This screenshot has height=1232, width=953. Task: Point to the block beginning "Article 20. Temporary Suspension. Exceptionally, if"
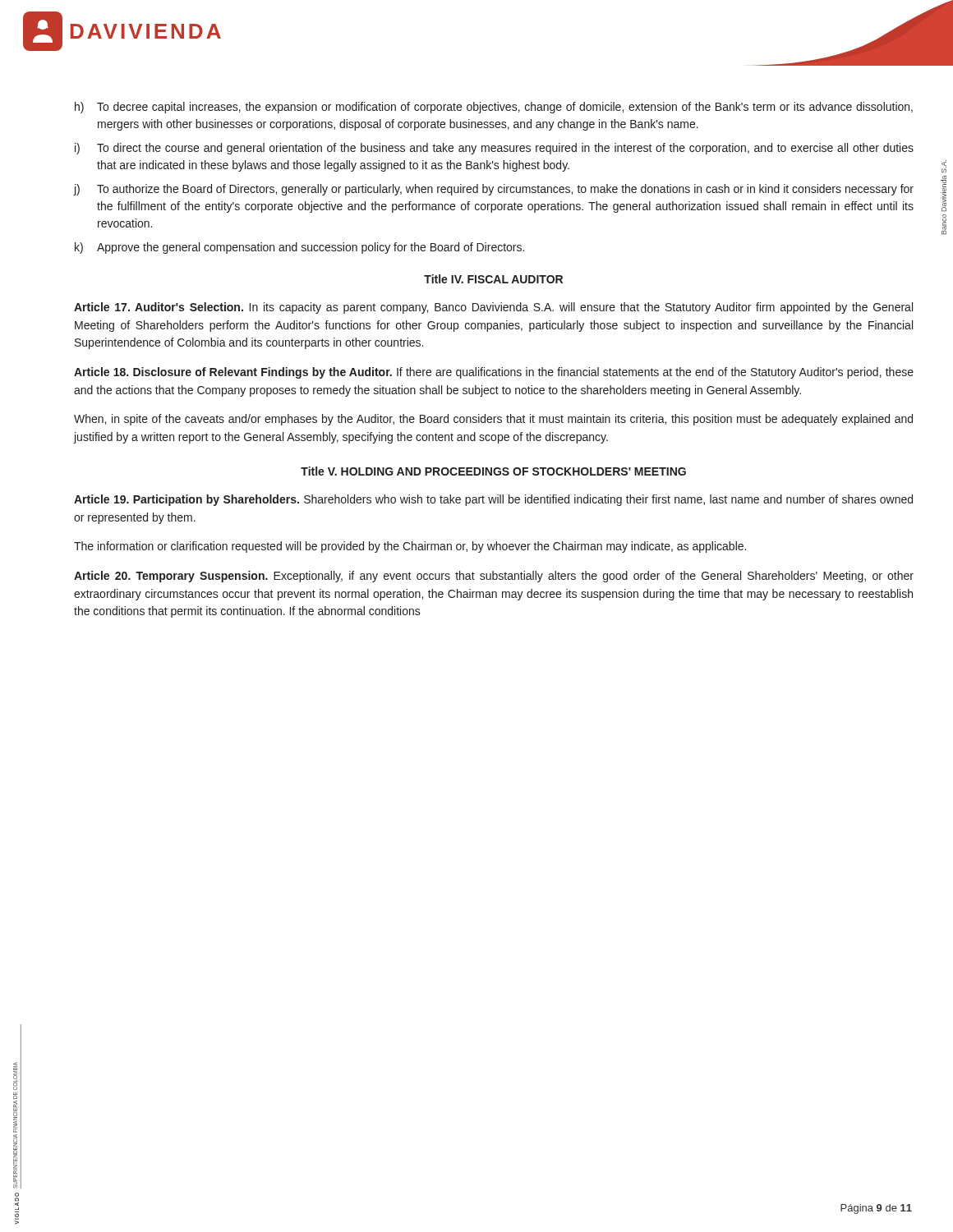(494, 593)
